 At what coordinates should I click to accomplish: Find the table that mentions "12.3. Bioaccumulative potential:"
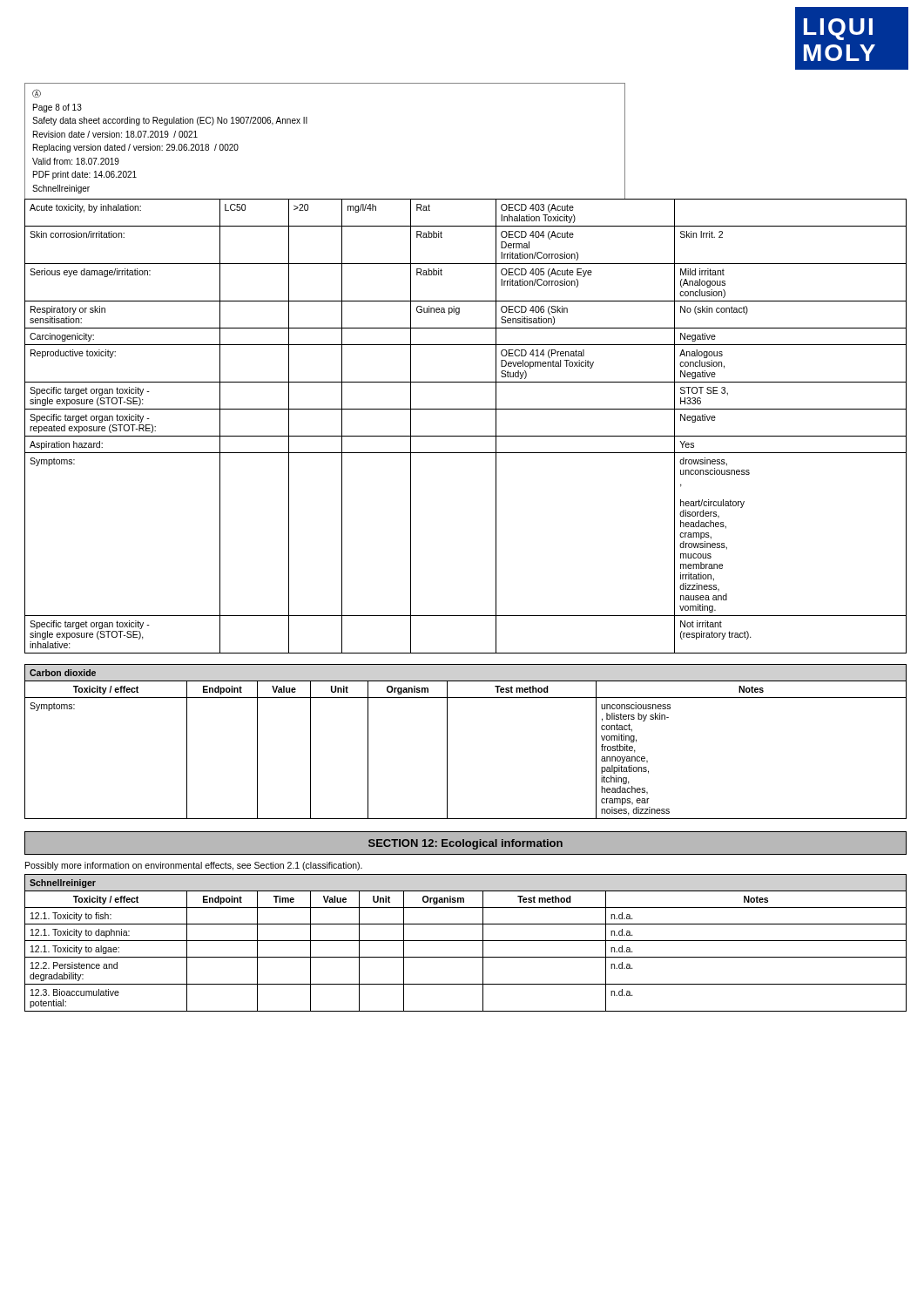coord(465,943)
